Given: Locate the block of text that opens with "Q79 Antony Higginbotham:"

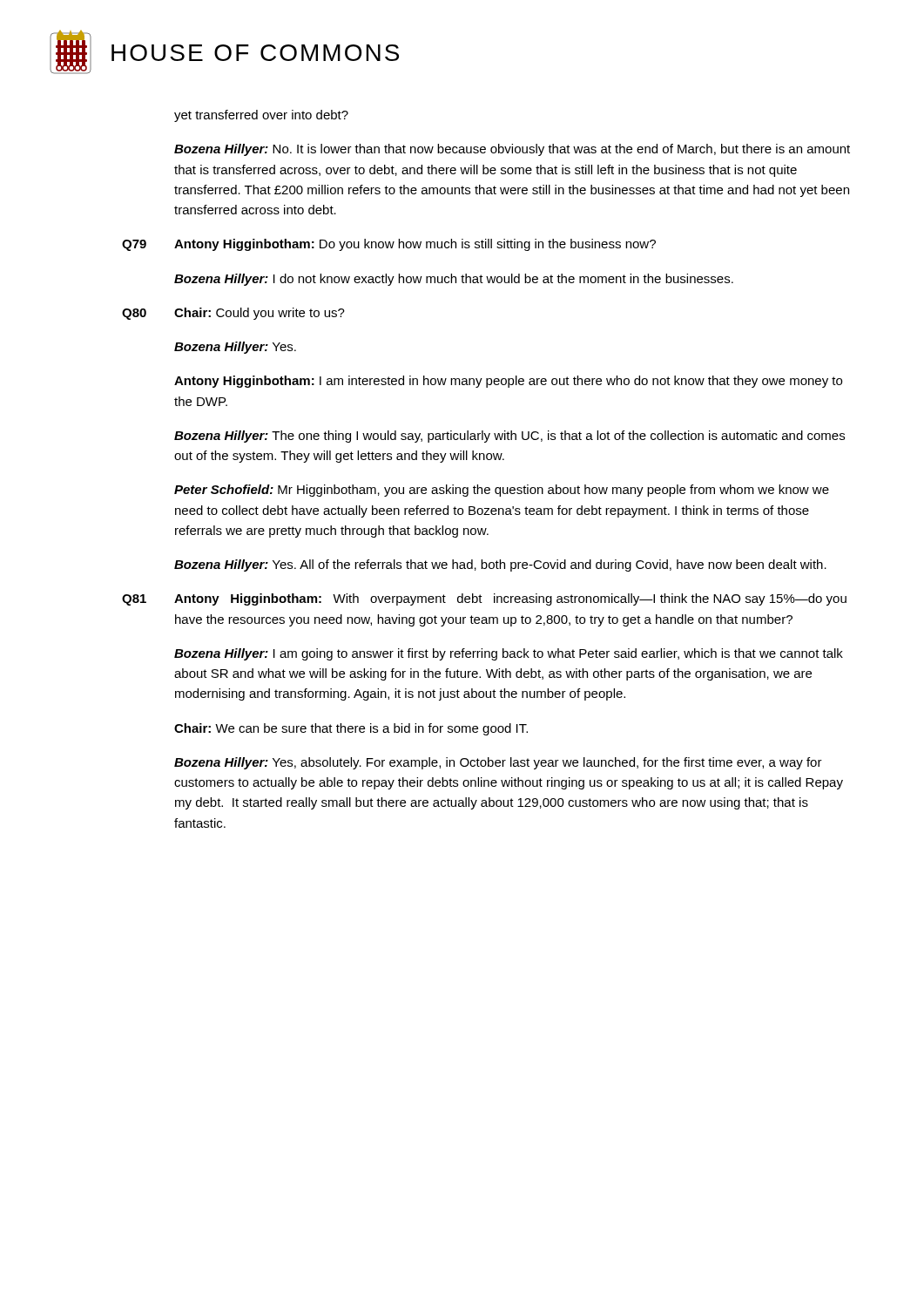Looking at the screenshot, I should click(488, 244).
